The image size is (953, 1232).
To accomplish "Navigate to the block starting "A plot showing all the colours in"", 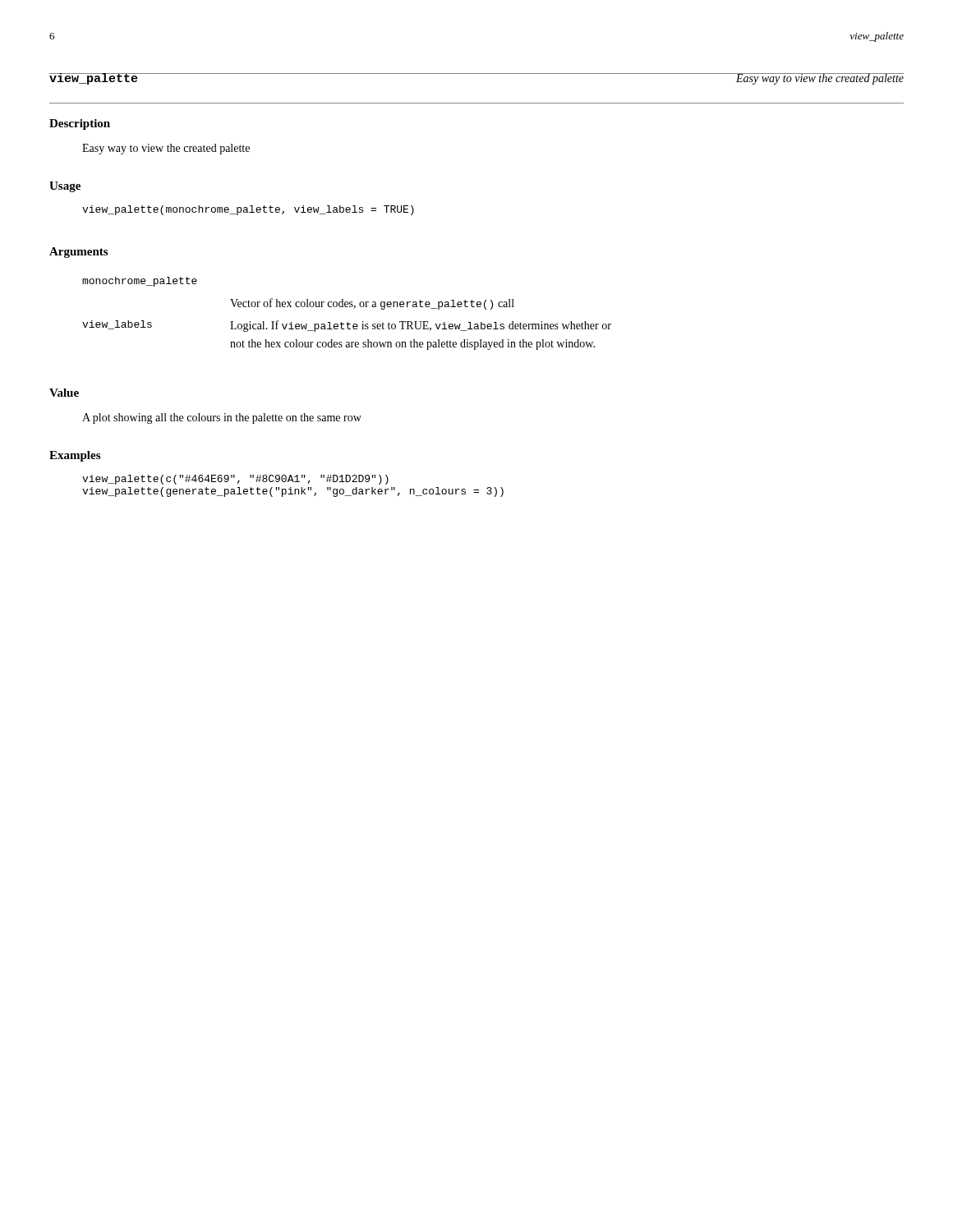I will [222, 418].
